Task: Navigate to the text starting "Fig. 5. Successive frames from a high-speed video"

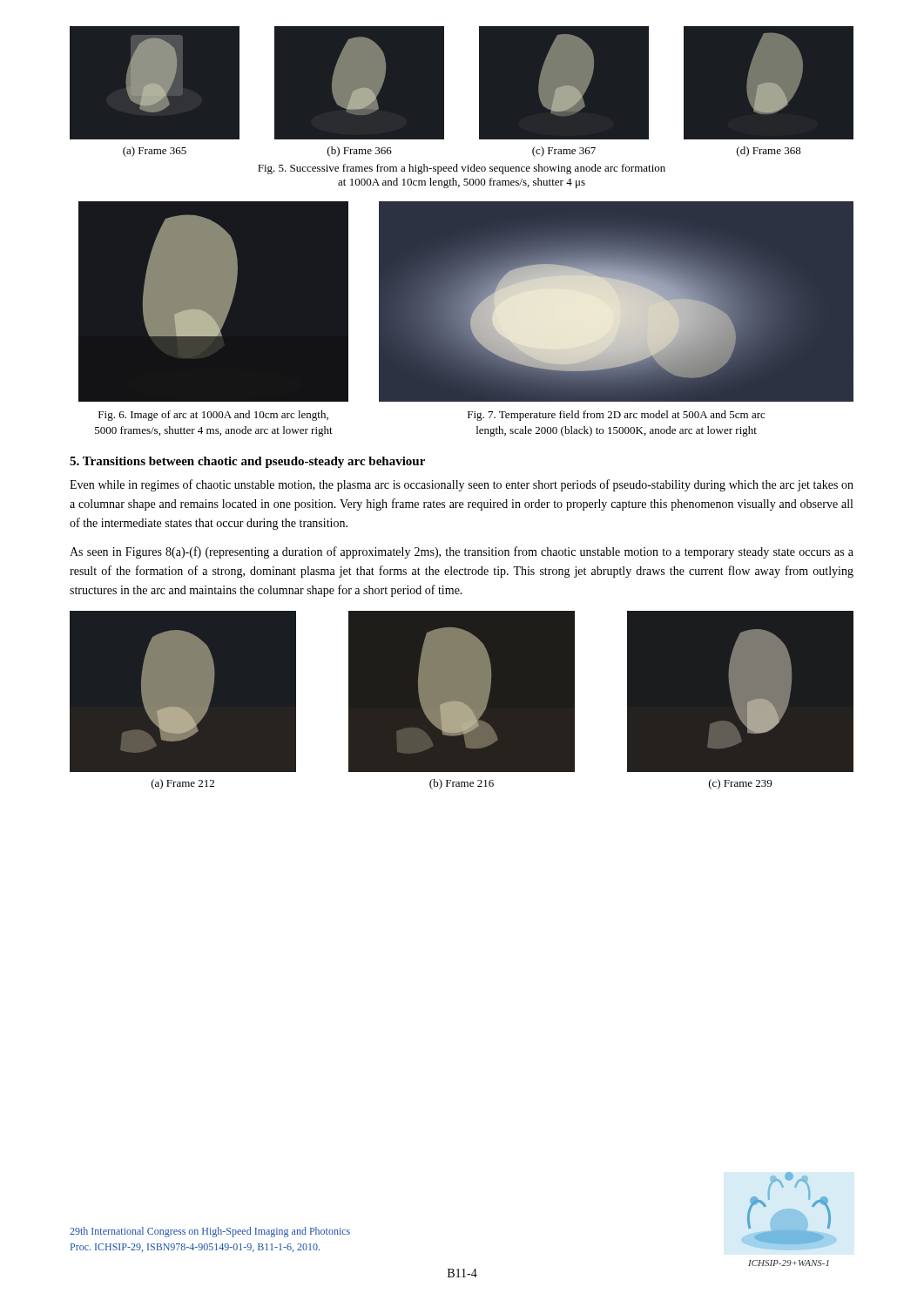Action: pyautogui.click(x=462, y=175)
